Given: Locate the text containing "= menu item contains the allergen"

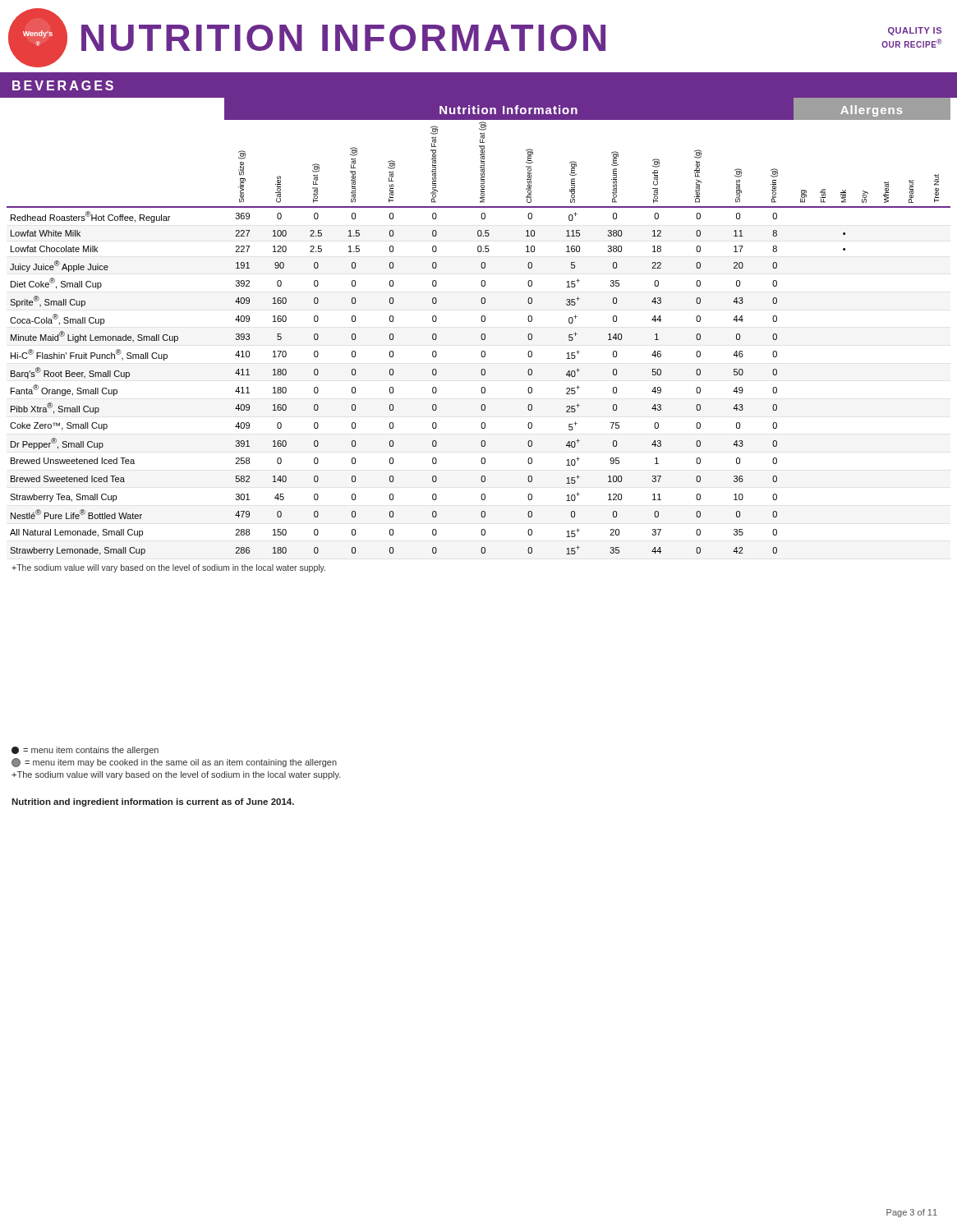Looking at the screenshot, I should tap(85, 750).
